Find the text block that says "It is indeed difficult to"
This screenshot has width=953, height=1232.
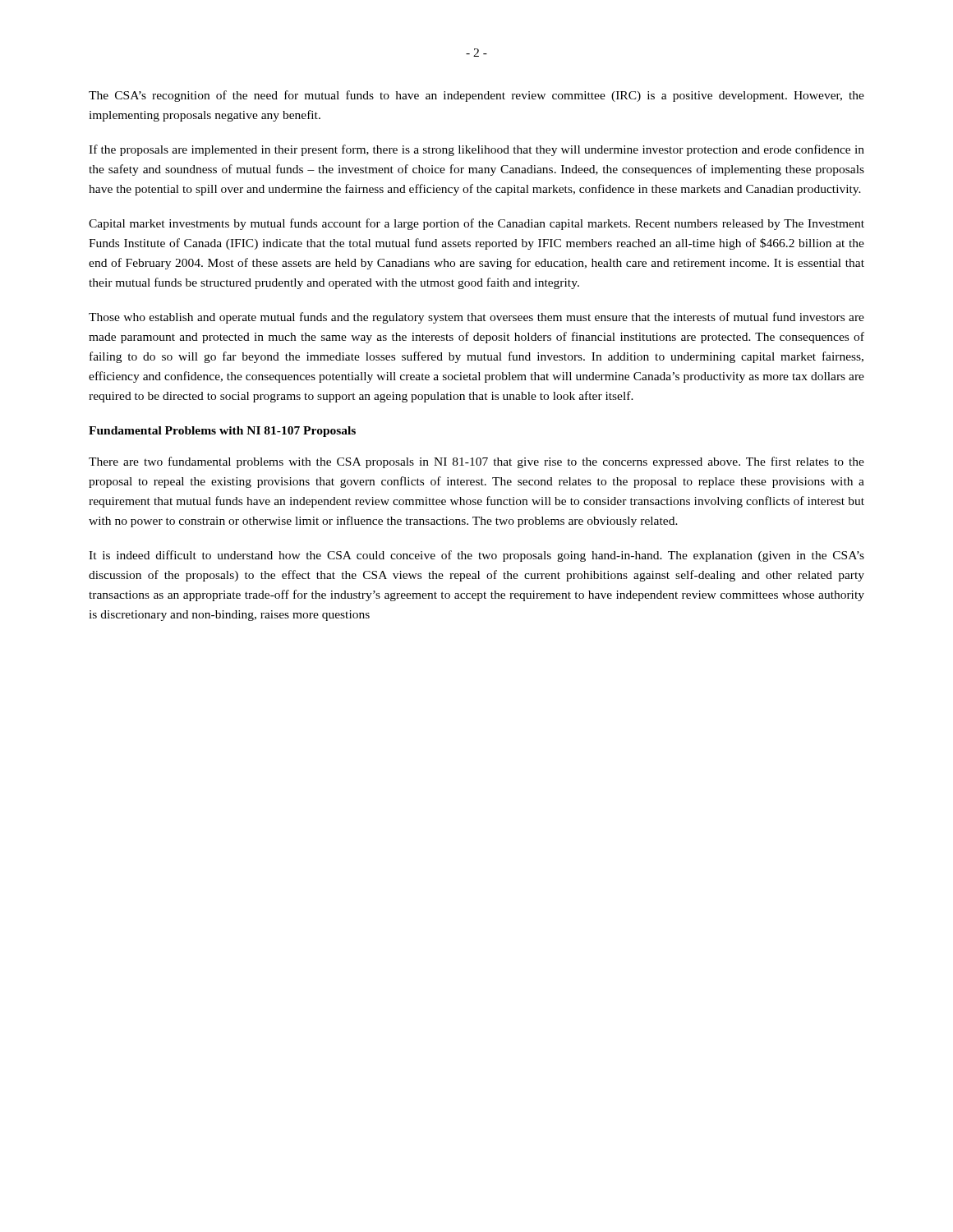476,585
